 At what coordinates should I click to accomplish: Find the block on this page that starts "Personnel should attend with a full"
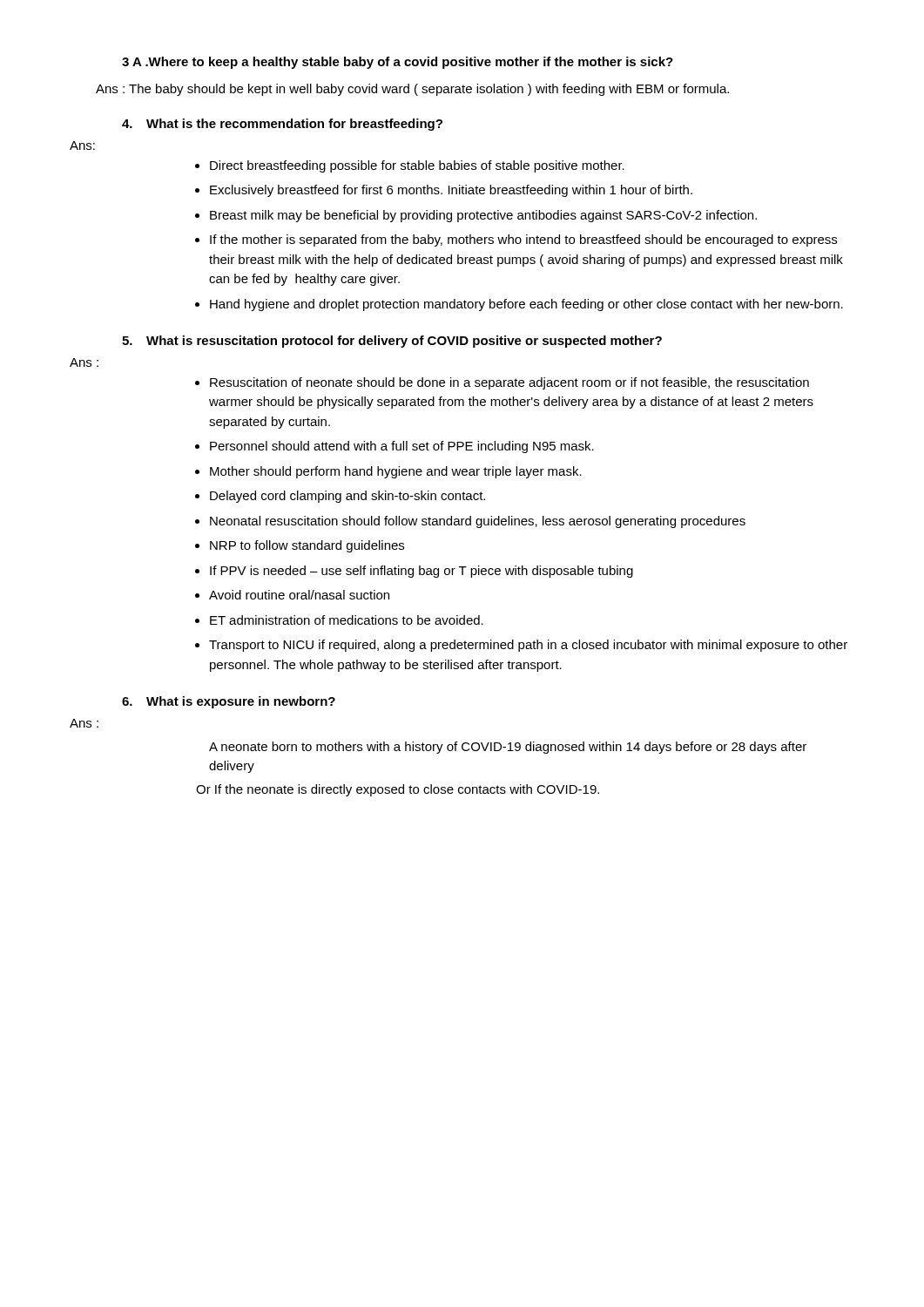[402, 446]
